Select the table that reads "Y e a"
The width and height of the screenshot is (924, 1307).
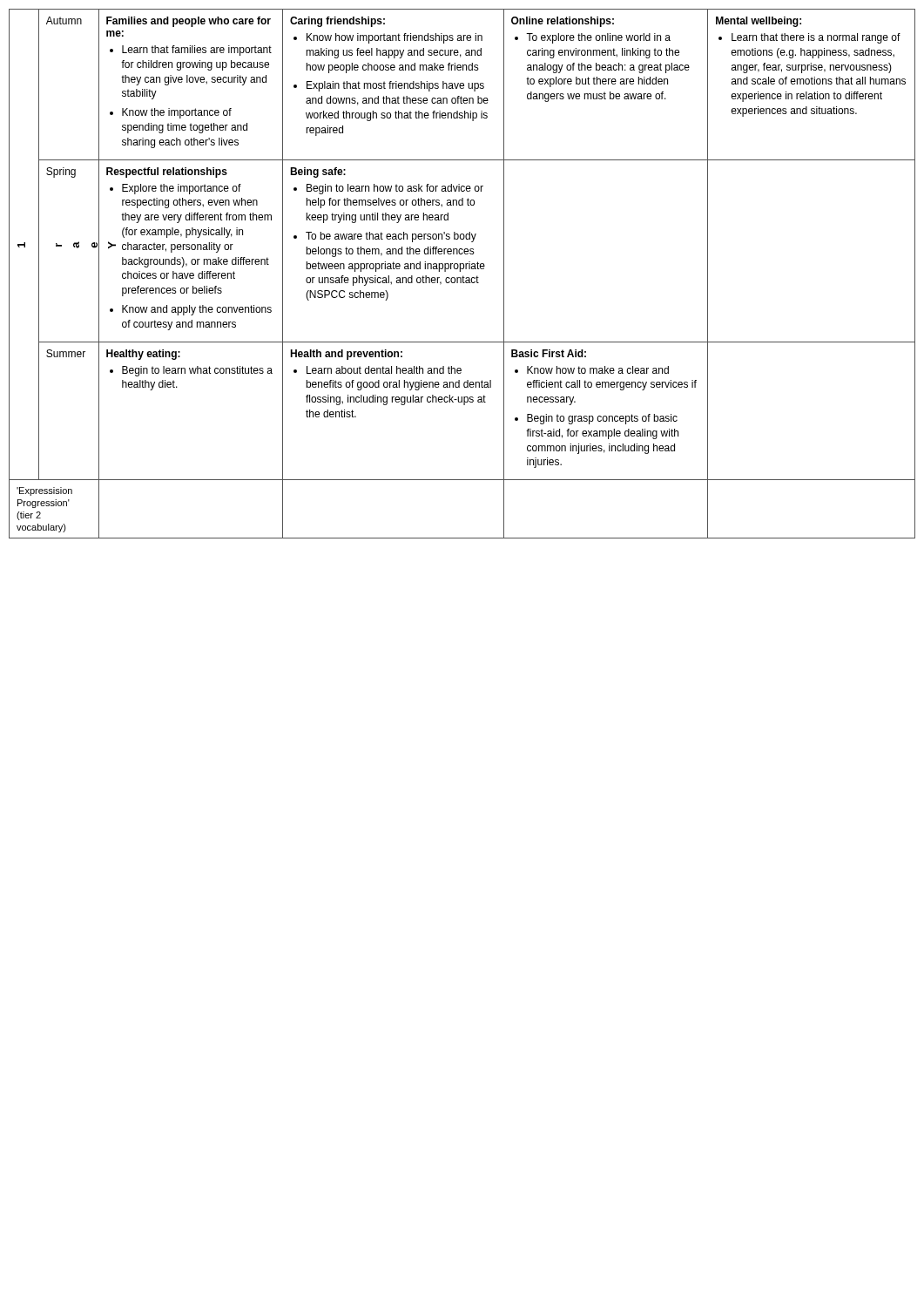pos(462,274)
